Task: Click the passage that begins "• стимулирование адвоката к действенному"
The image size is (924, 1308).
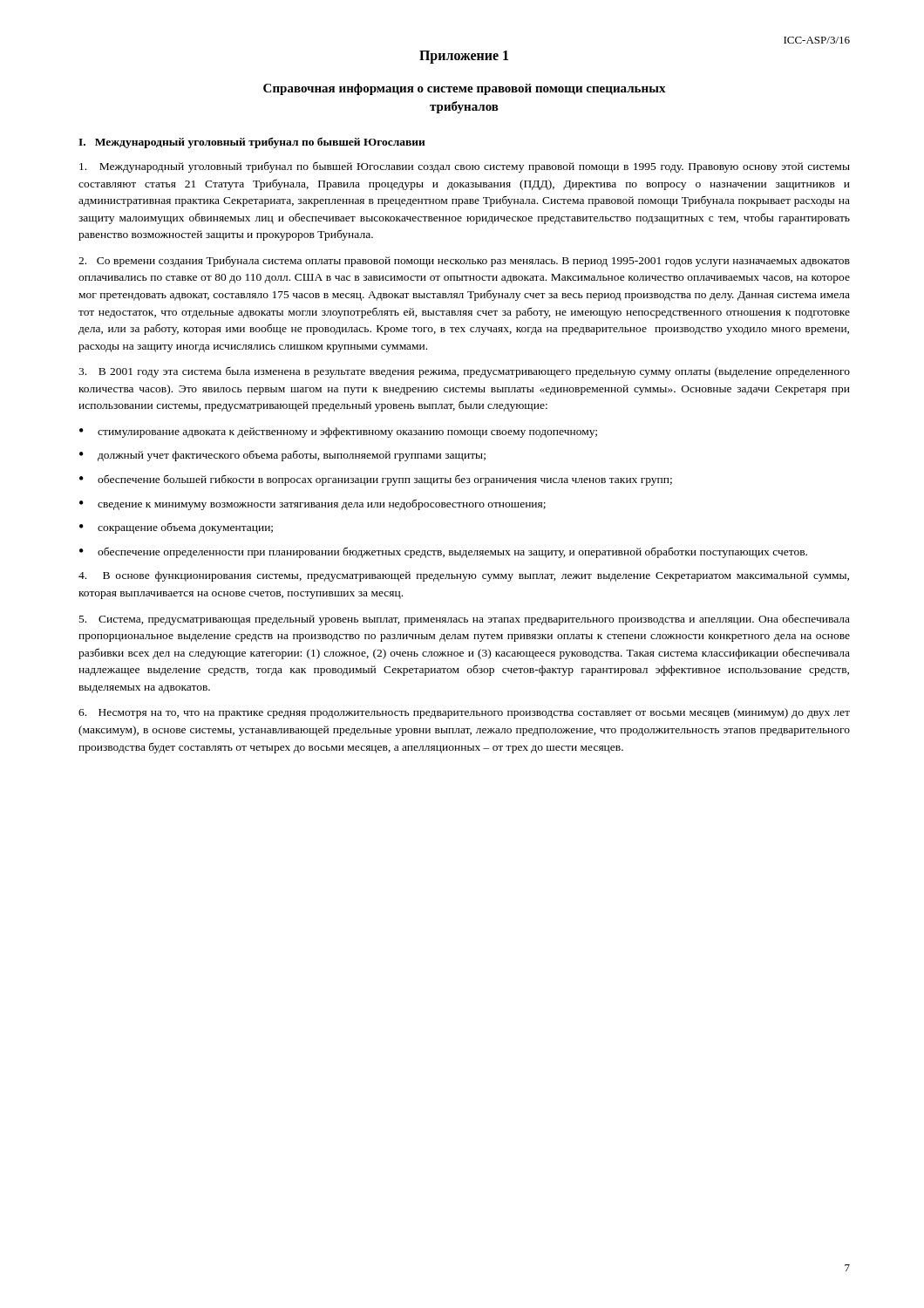Action: pyautogui.click(x=464, y=432)
